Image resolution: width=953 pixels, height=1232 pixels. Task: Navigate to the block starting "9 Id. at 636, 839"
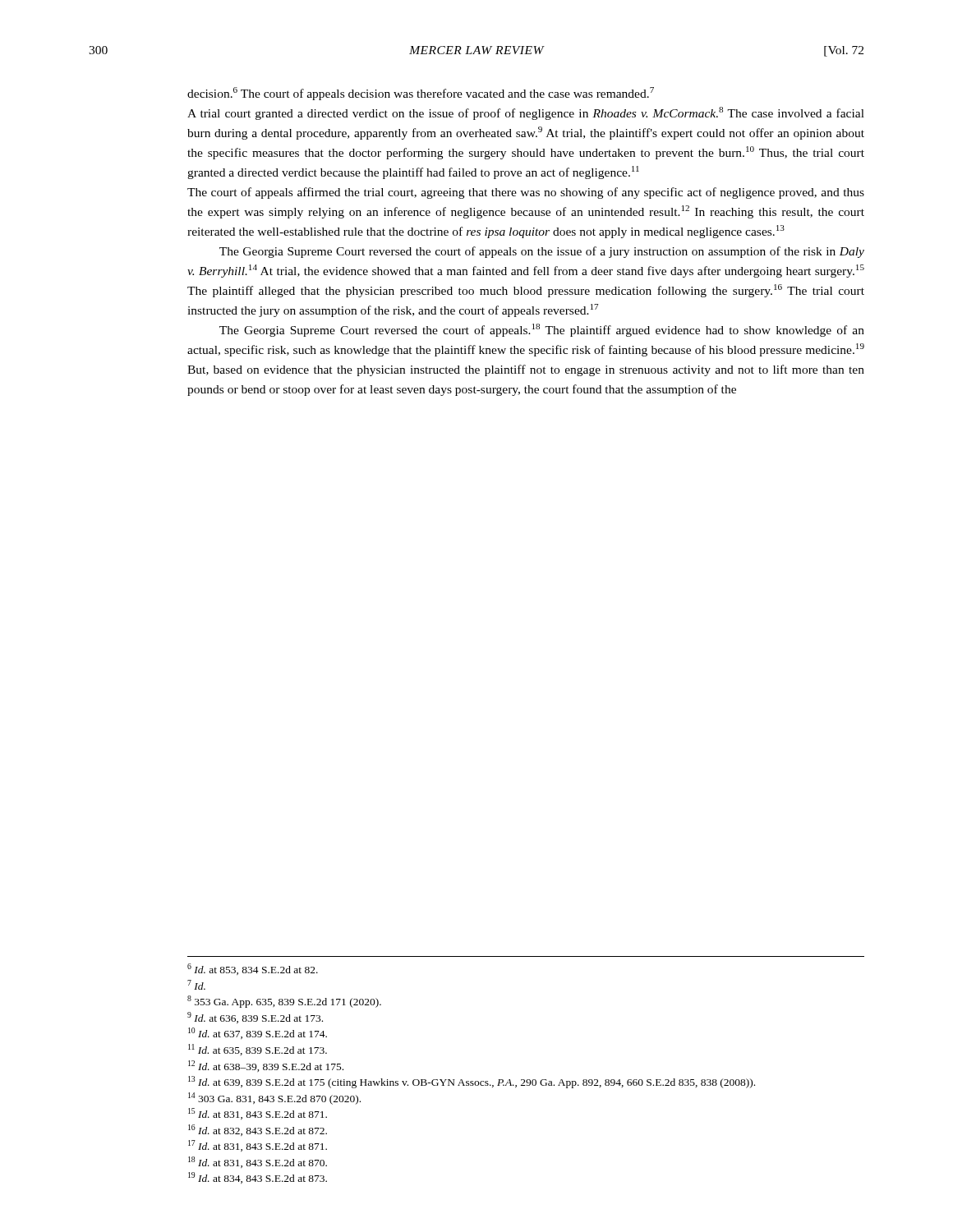pos(256,1017)
